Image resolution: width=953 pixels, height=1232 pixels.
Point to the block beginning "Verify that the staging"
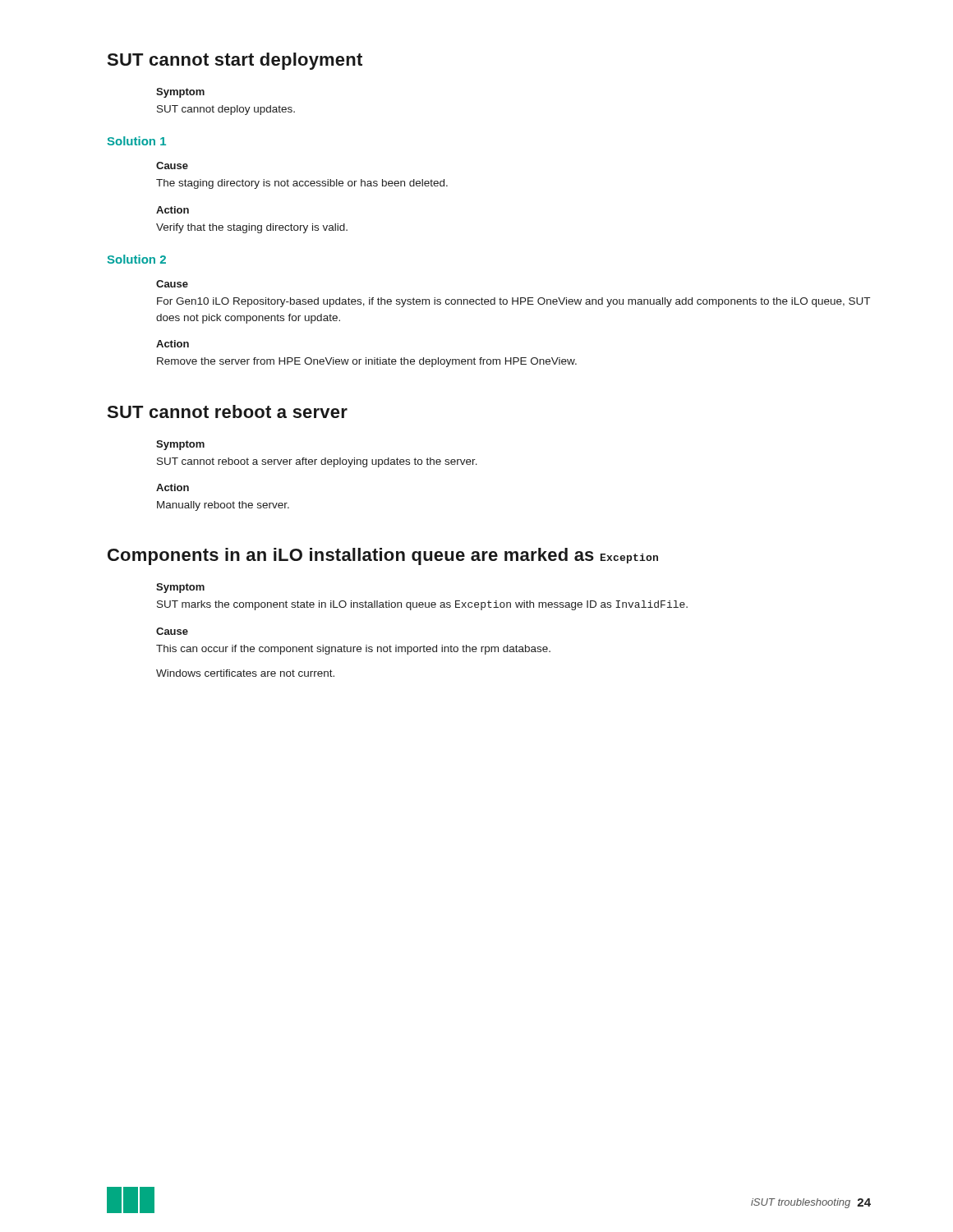(252, 228)
